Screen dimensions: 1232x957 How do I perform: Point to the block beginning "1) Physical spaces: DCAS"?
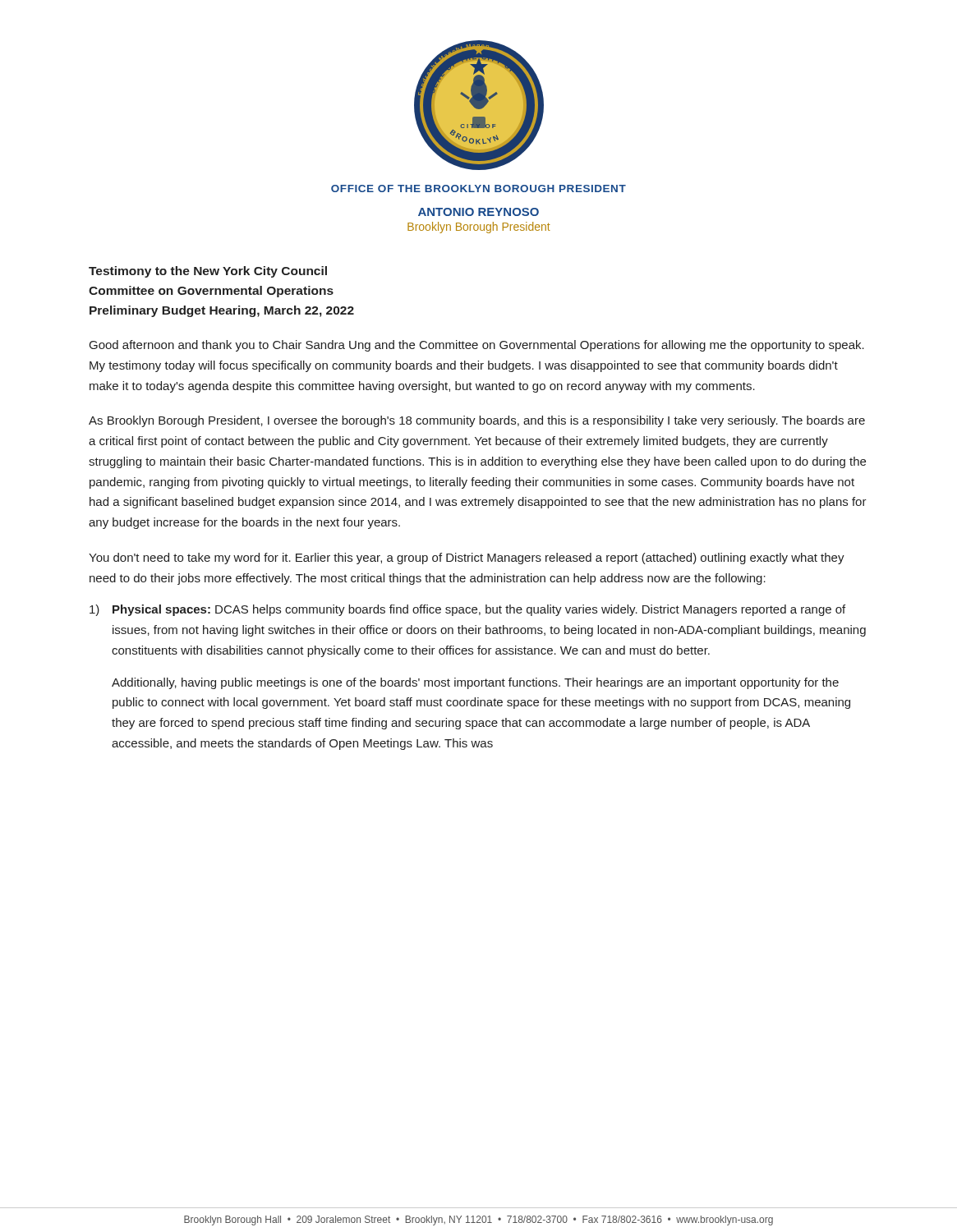(490, 677)
